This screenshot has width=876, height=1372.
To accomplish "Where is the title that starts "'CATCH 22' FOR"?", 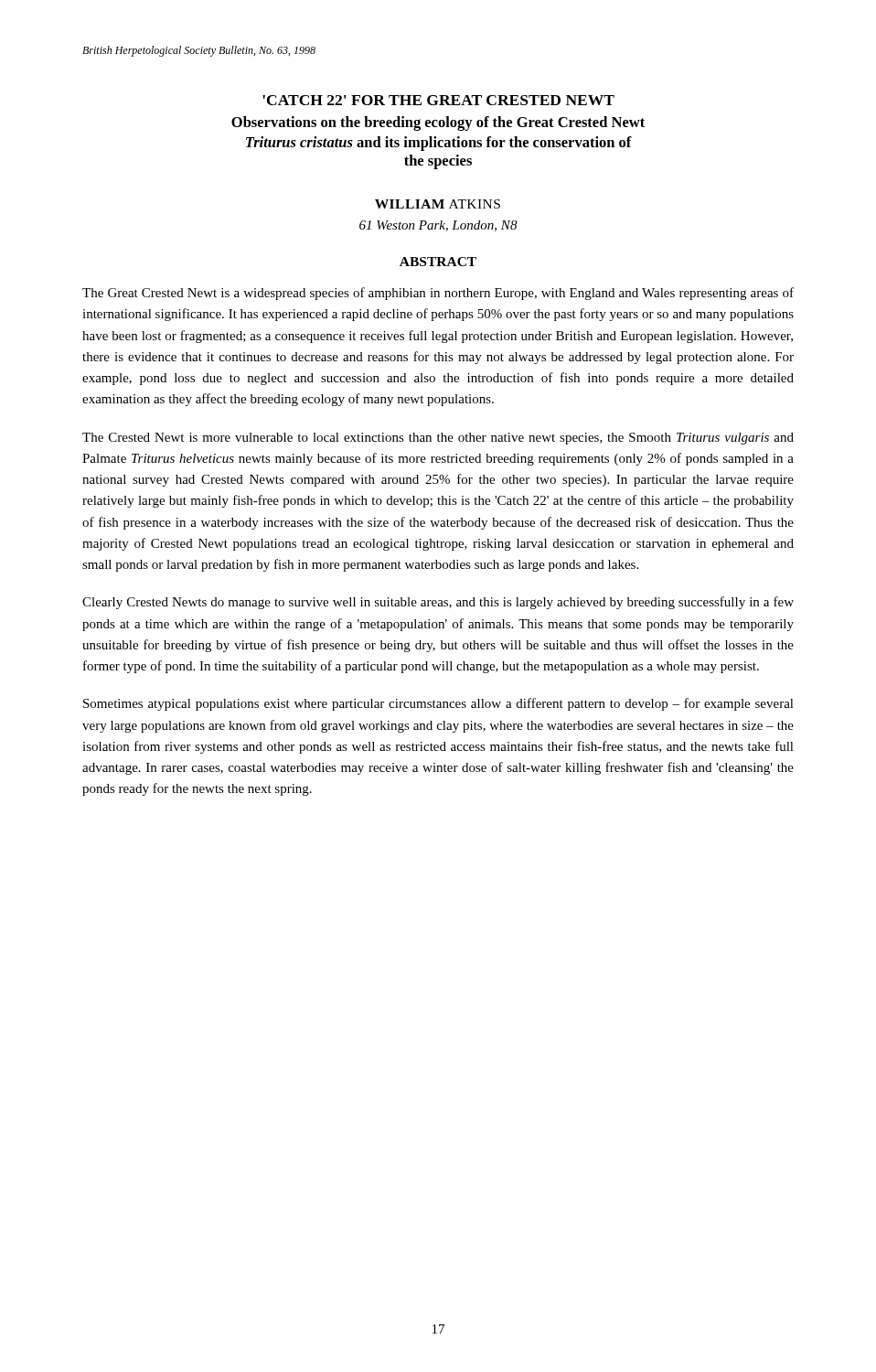I will pyautogui.click(x=438, y=130).
